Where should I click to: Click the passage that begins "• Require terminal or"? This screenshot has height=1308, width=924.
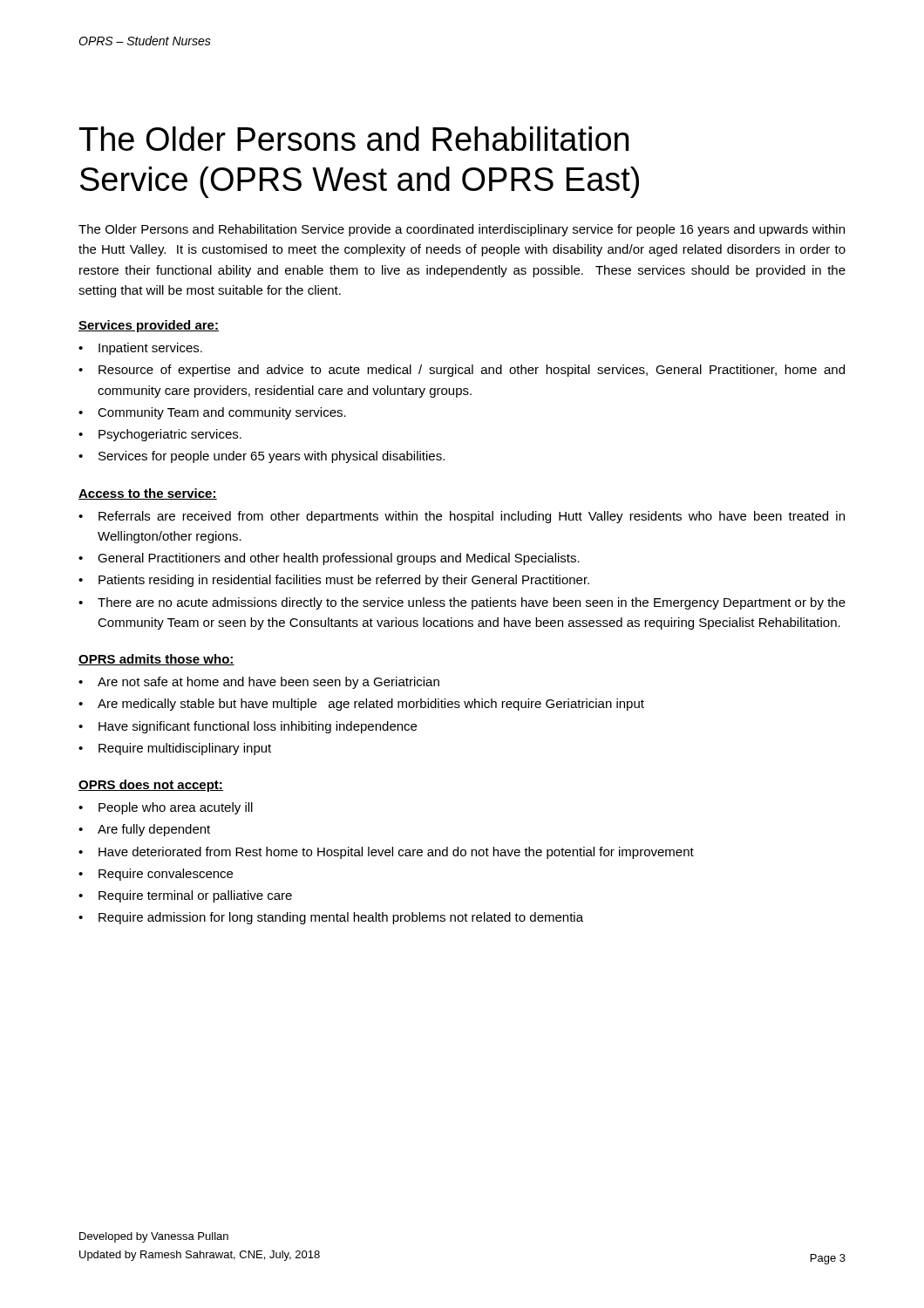[185, 896]
